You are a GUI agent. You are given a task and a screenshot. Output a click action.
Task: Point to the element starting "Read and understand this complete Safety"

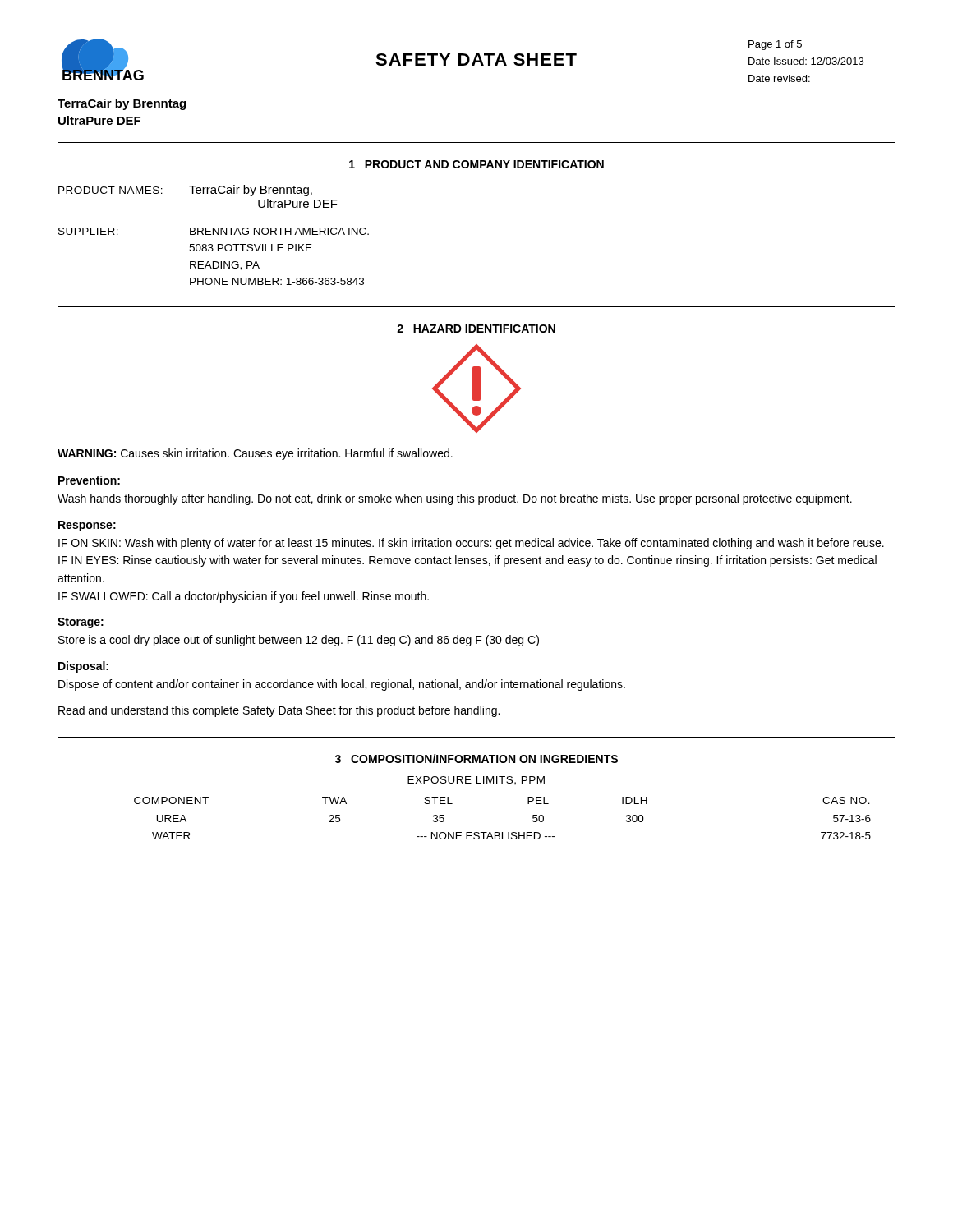click(x=279, y=710)
